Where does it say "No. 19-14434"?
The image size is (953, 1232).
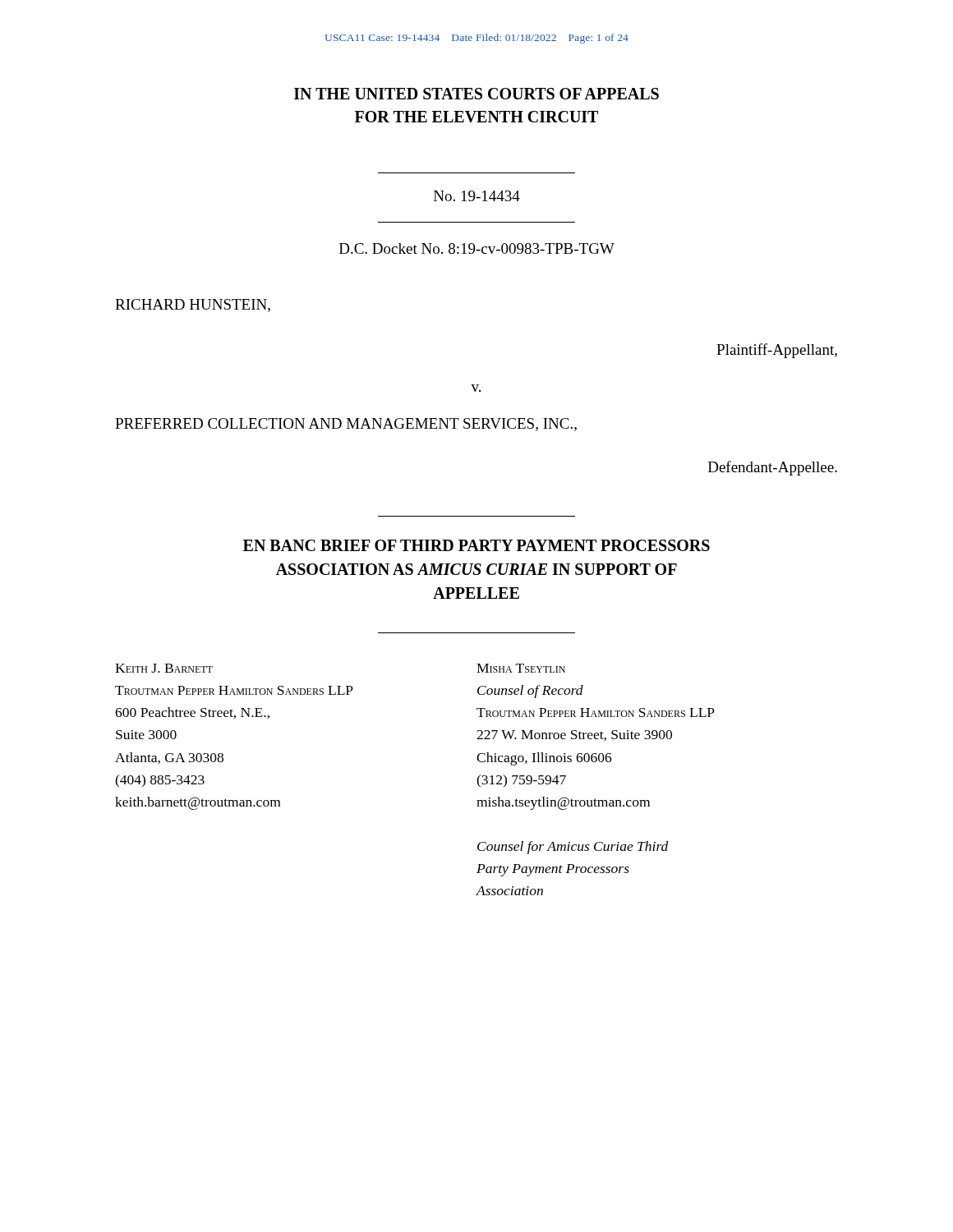click(476, 196)
